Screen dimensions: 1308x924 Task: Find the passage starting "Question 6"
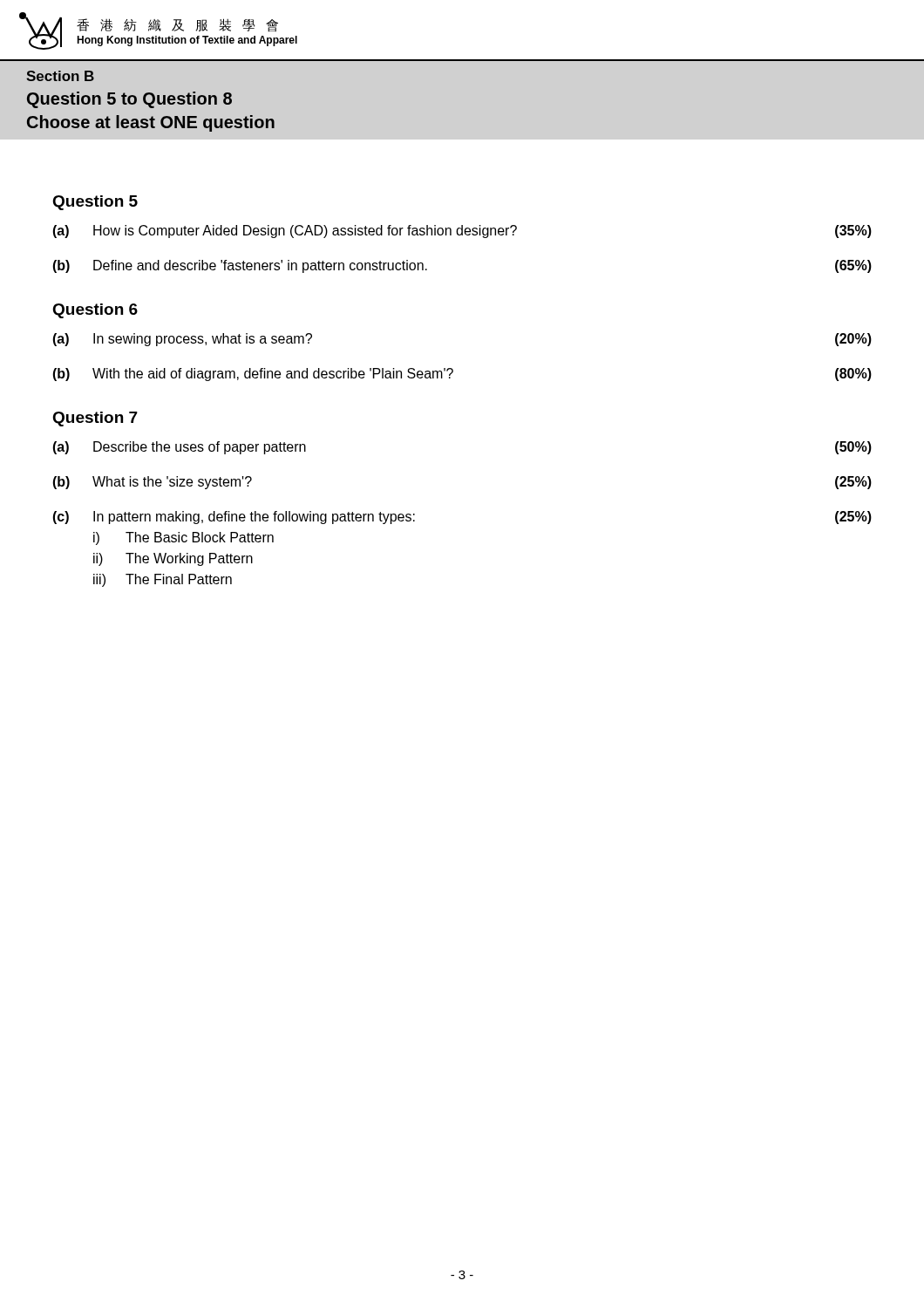pos(95,309)
